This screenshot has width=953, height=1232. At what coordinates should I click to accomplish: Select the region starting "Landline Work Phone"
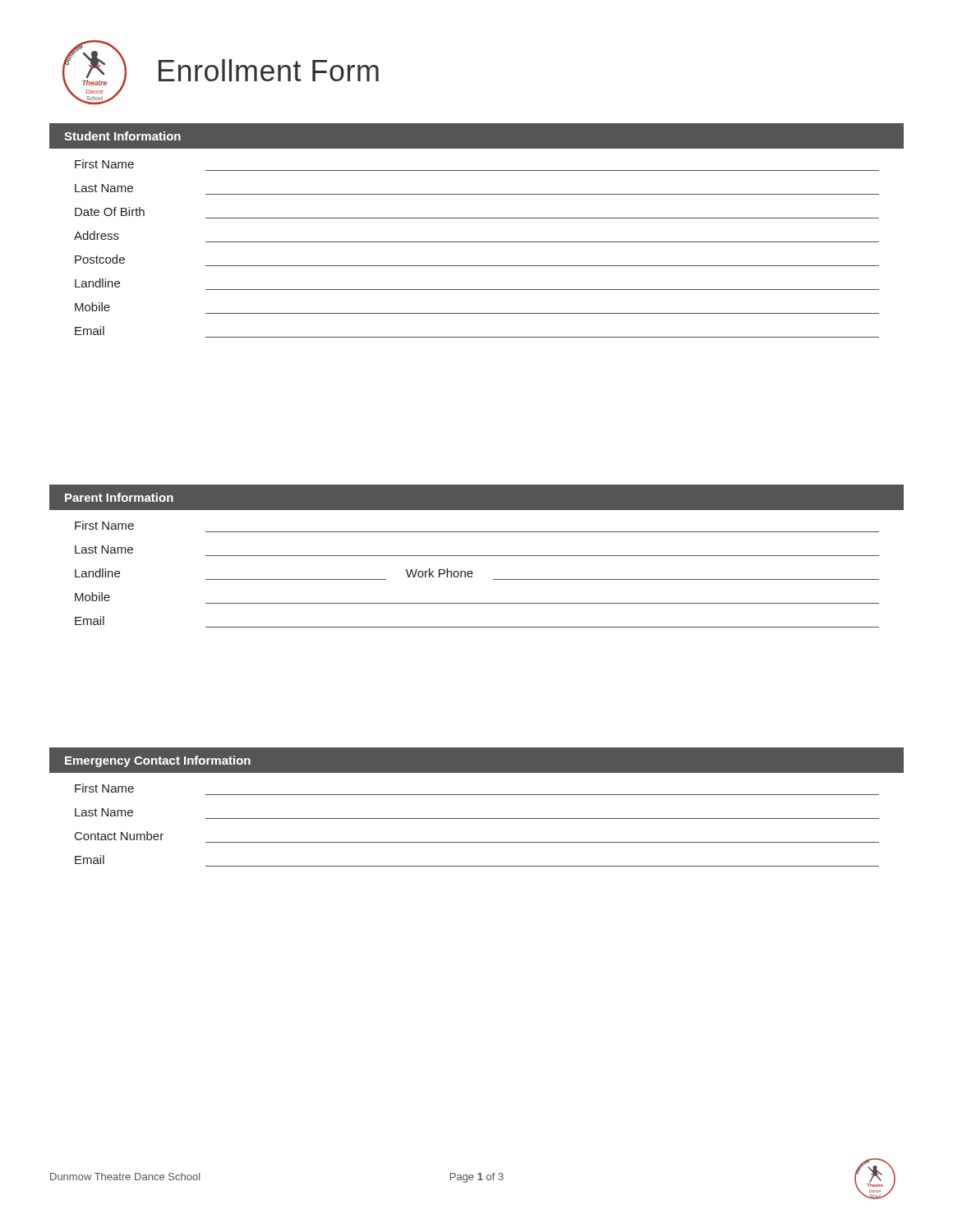[x=476, y=573]
